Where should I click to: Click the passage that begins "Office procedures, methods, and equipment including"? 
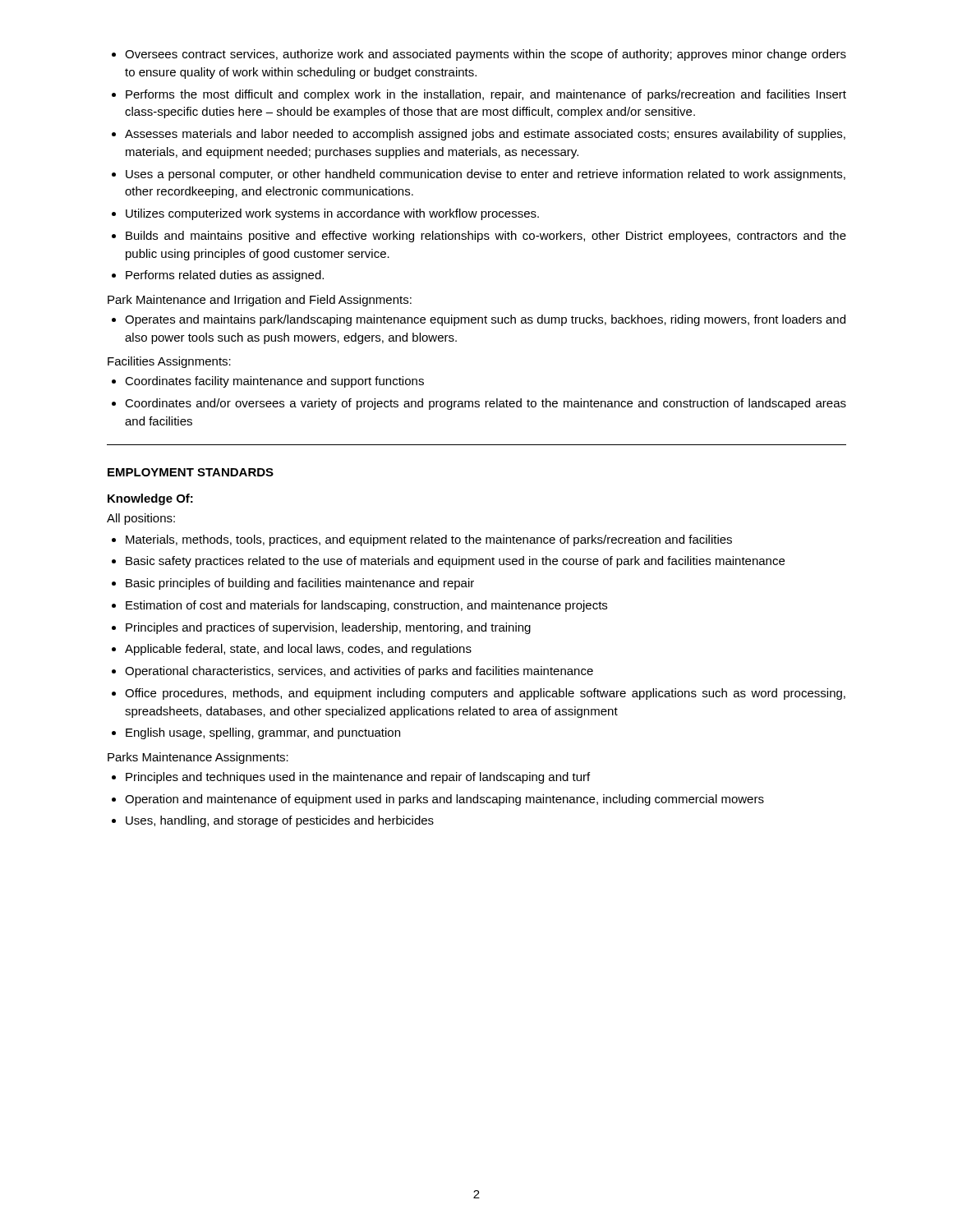[x=486, y=702]
